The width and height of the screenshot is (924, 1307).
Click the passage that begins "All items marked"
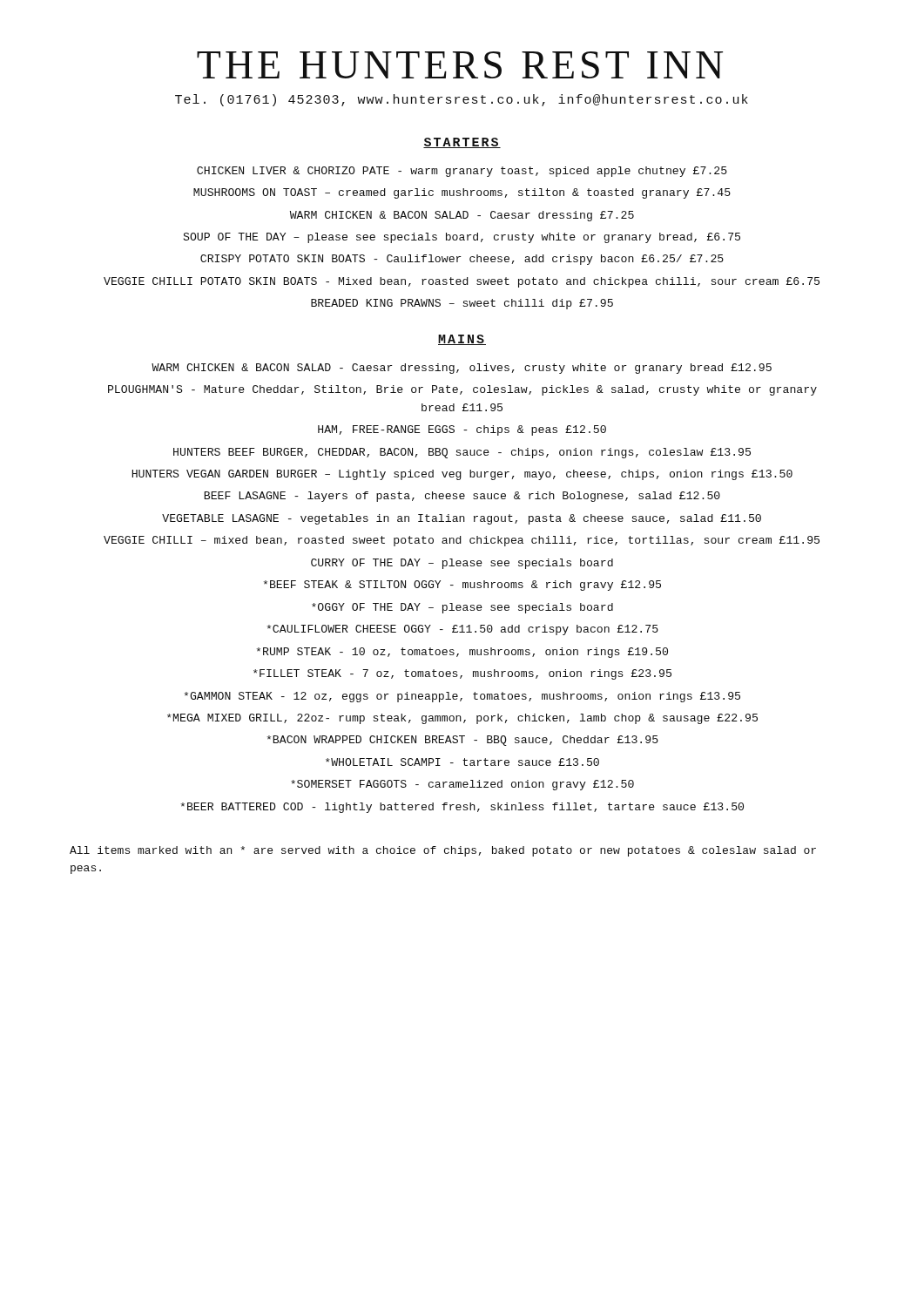(x=443, y=860)
